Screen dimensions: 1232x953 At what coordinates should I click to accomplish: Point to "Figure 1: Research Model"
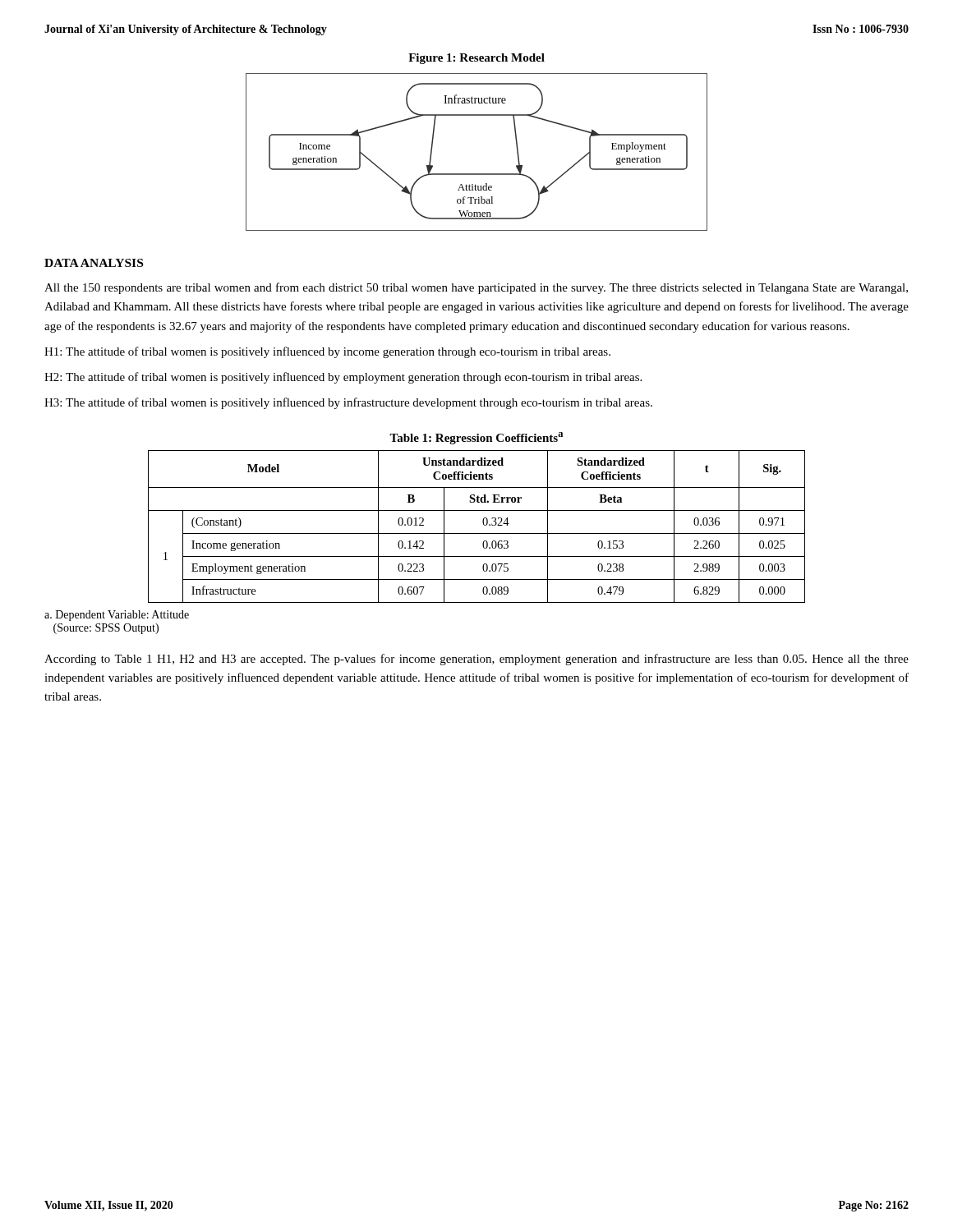476,57
